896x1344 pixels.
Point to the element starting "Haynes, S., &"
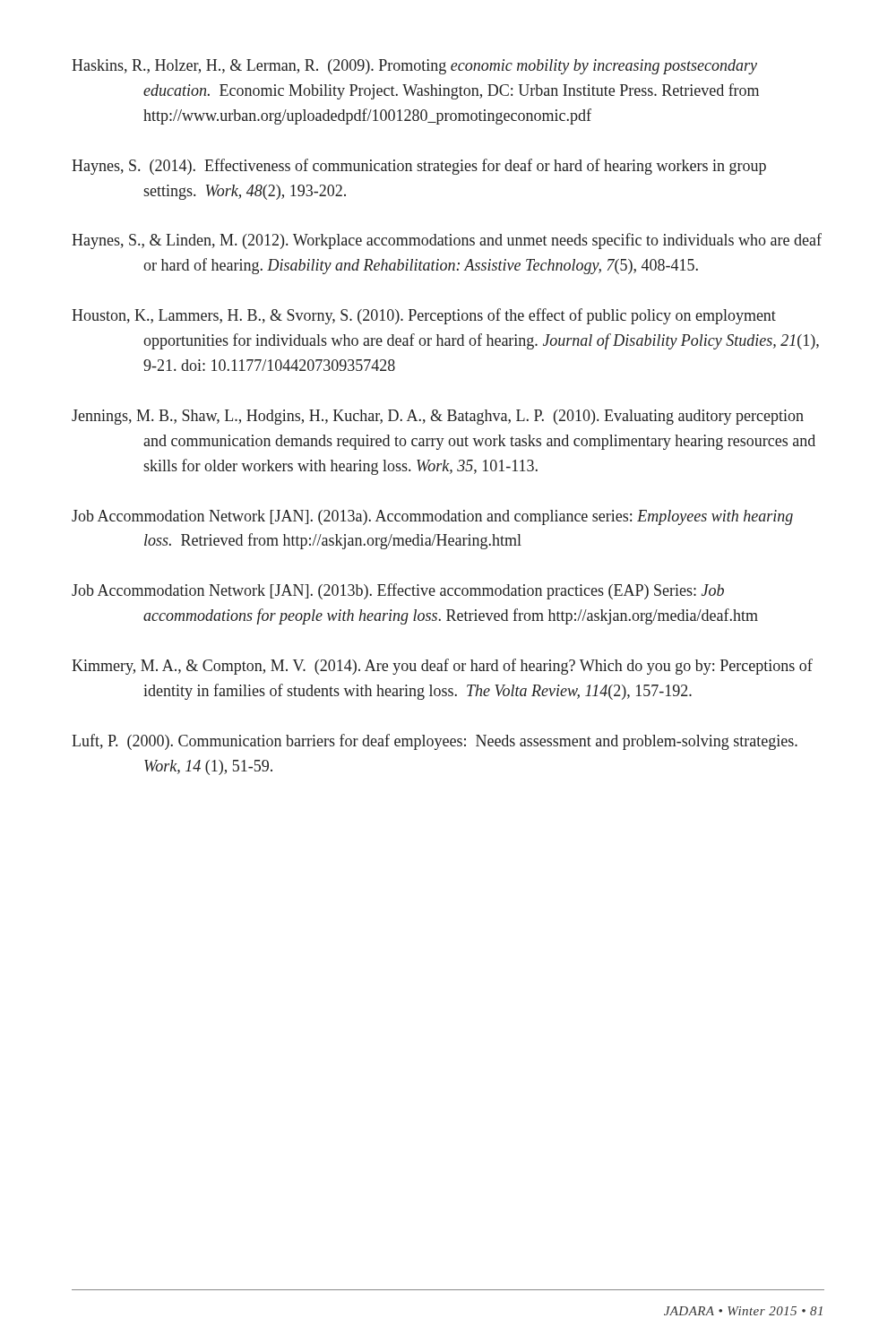447,253
